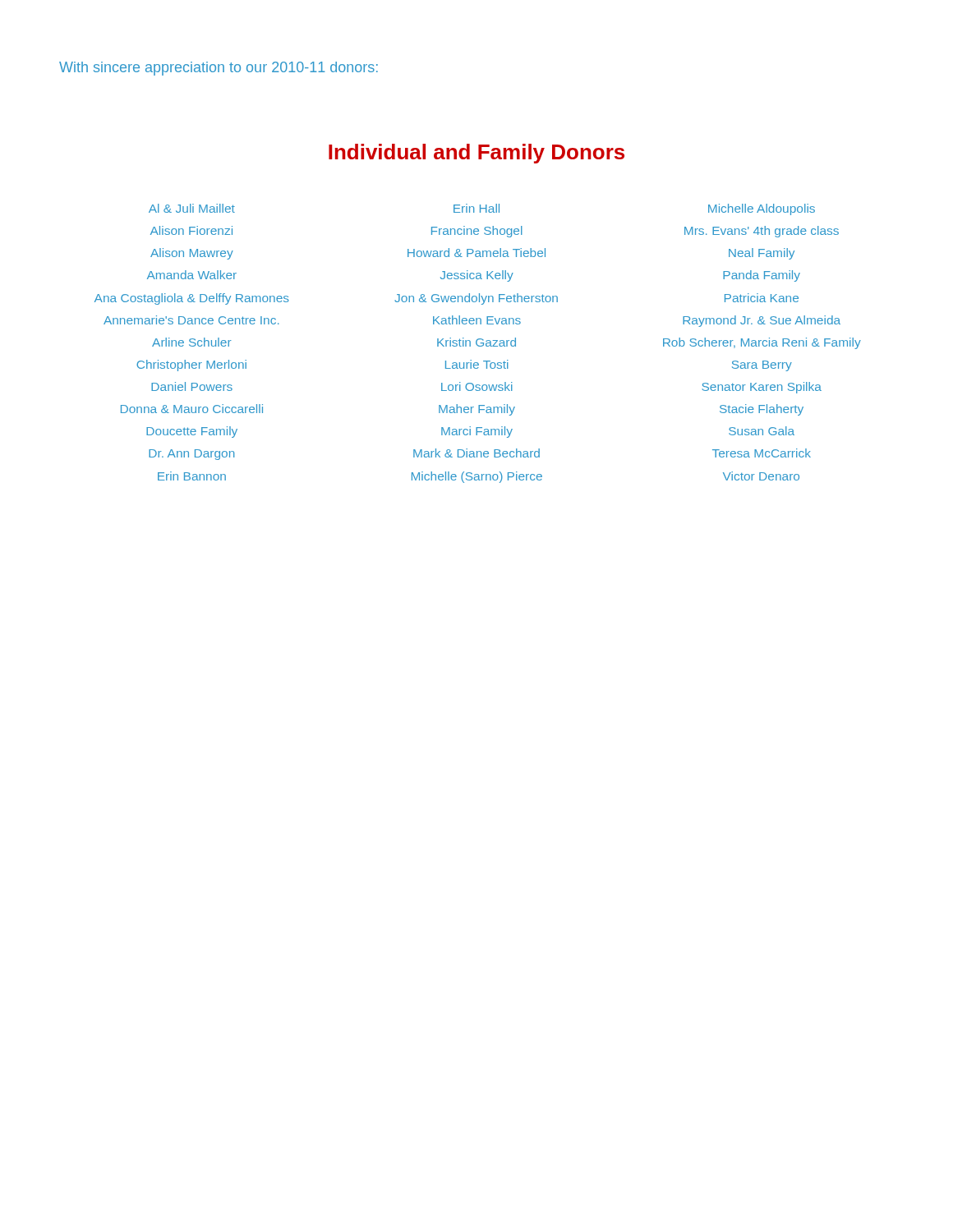953x1232 pixels.
Task: Locate the list item with the text "Erin Hall"
Action: (477, 208)
